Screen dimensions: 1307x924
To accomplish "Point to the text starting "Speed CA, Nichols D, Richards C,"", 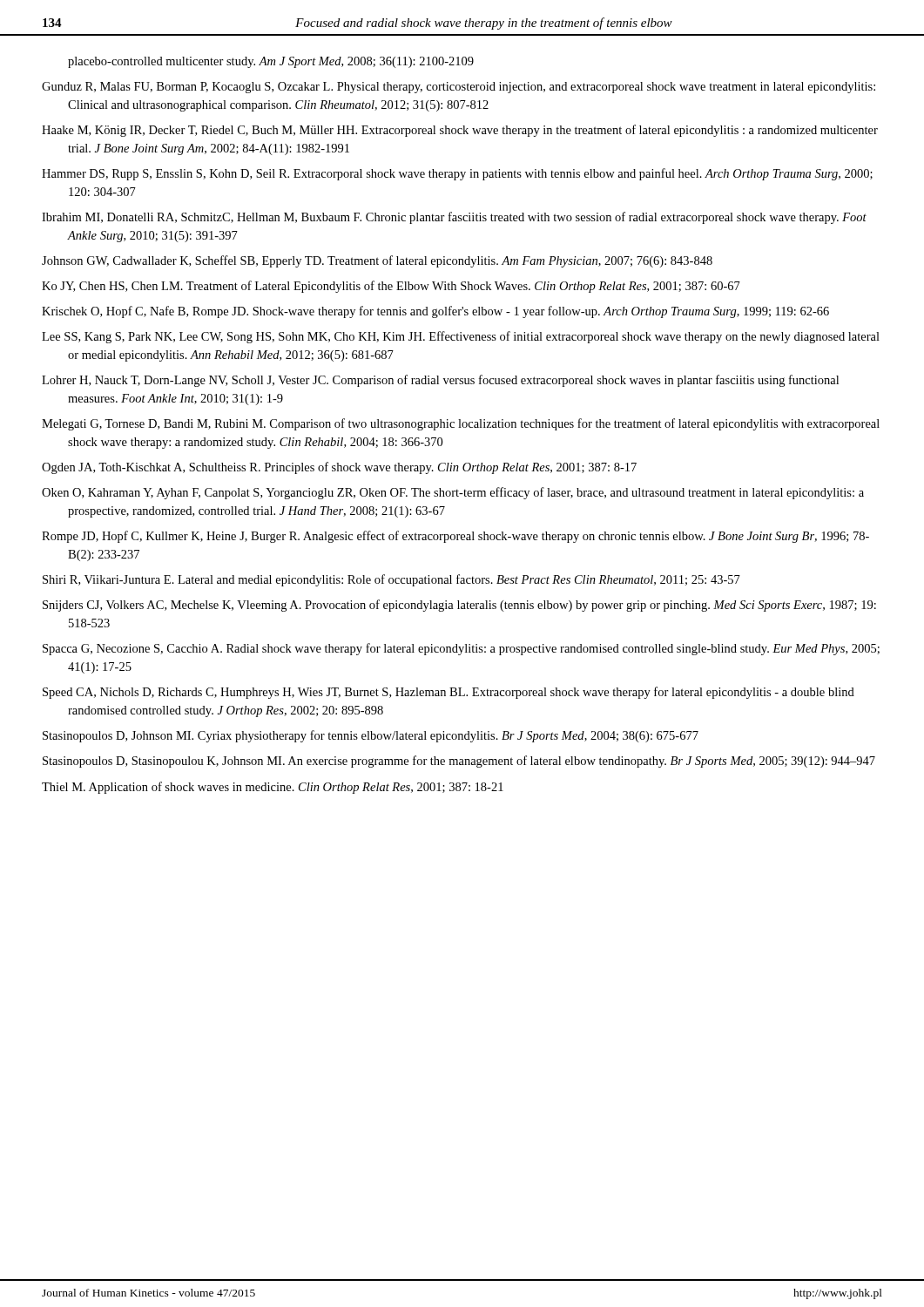I will tap(448, 701).
